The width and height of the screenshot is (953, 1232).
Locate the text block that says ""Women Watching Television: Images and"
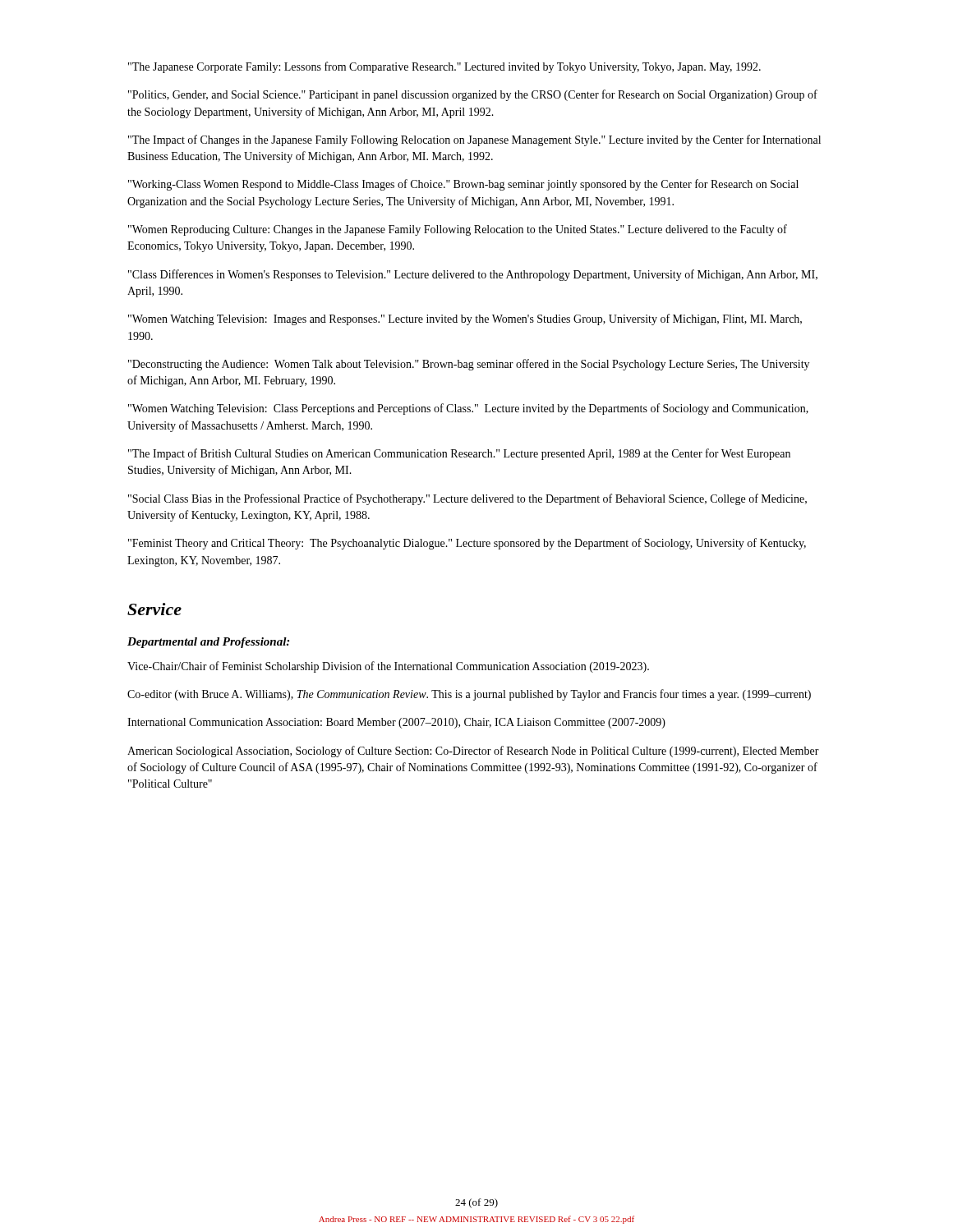(465, 328)
